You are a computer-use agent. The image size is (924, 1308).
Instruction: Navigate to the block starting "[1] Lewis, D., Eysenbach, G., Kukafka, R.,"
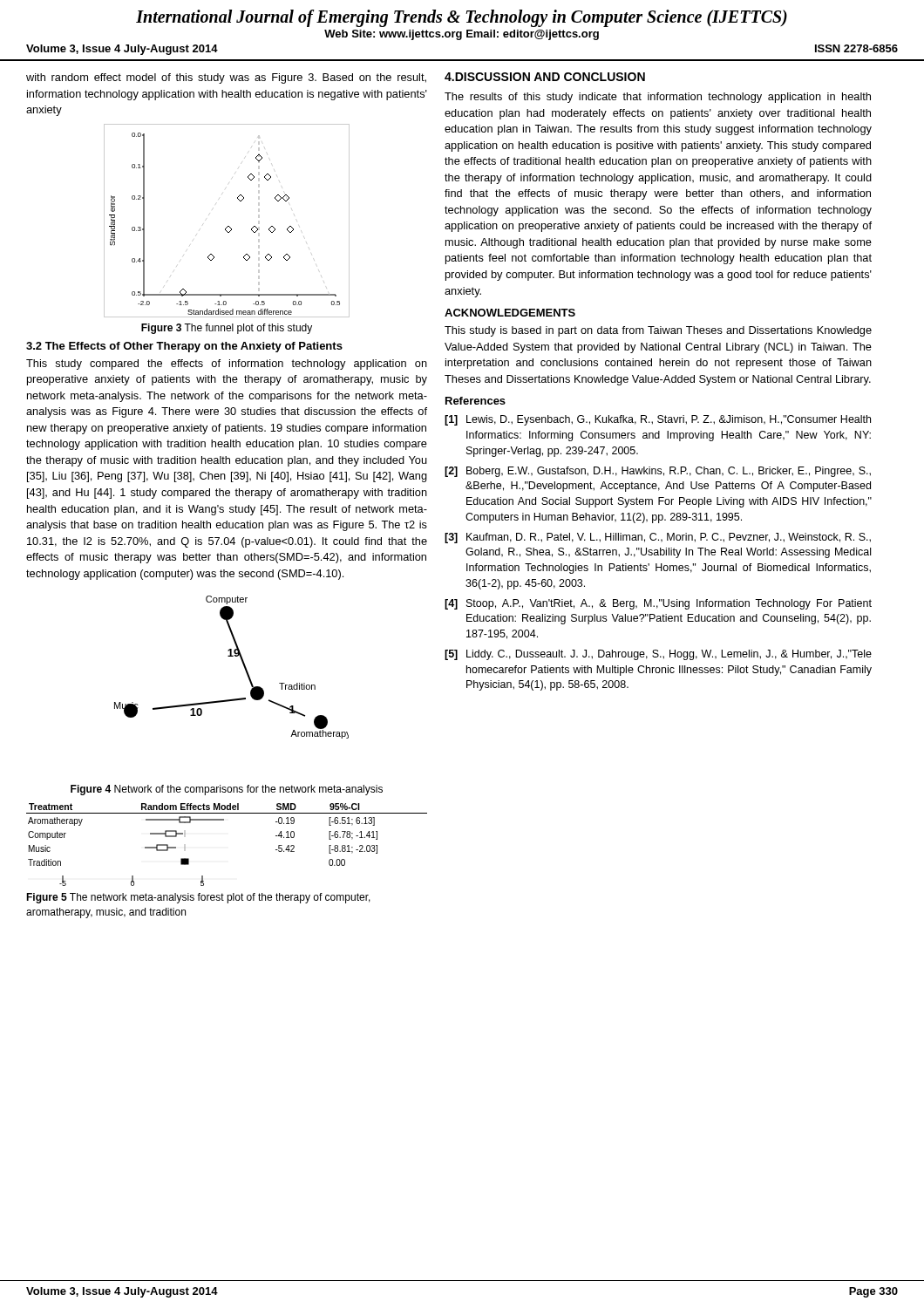[658, 436]
